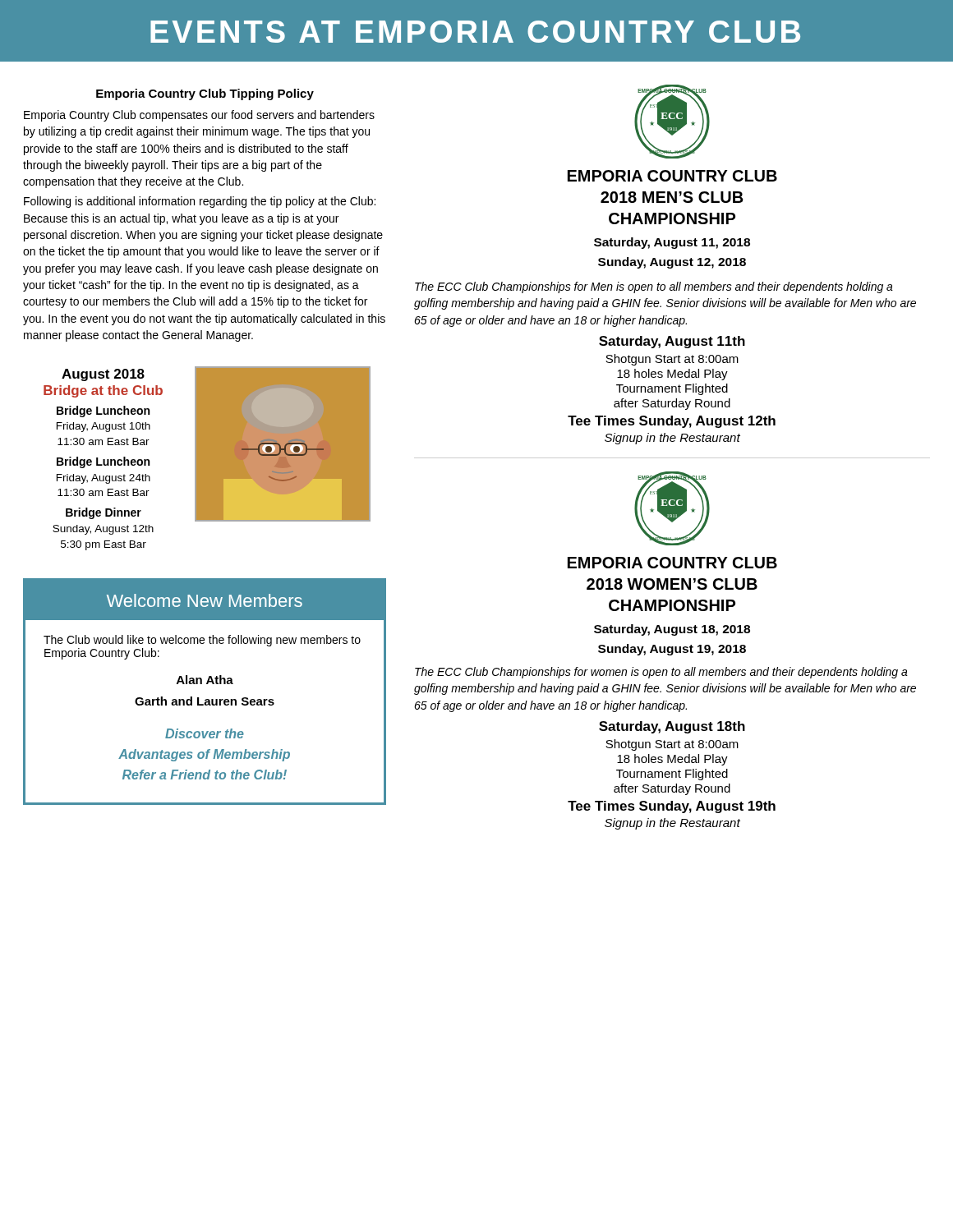
Task: Click the passage that begins "Alan Atha Garth"
Action: pyautogui.click(x=205, y=690)
